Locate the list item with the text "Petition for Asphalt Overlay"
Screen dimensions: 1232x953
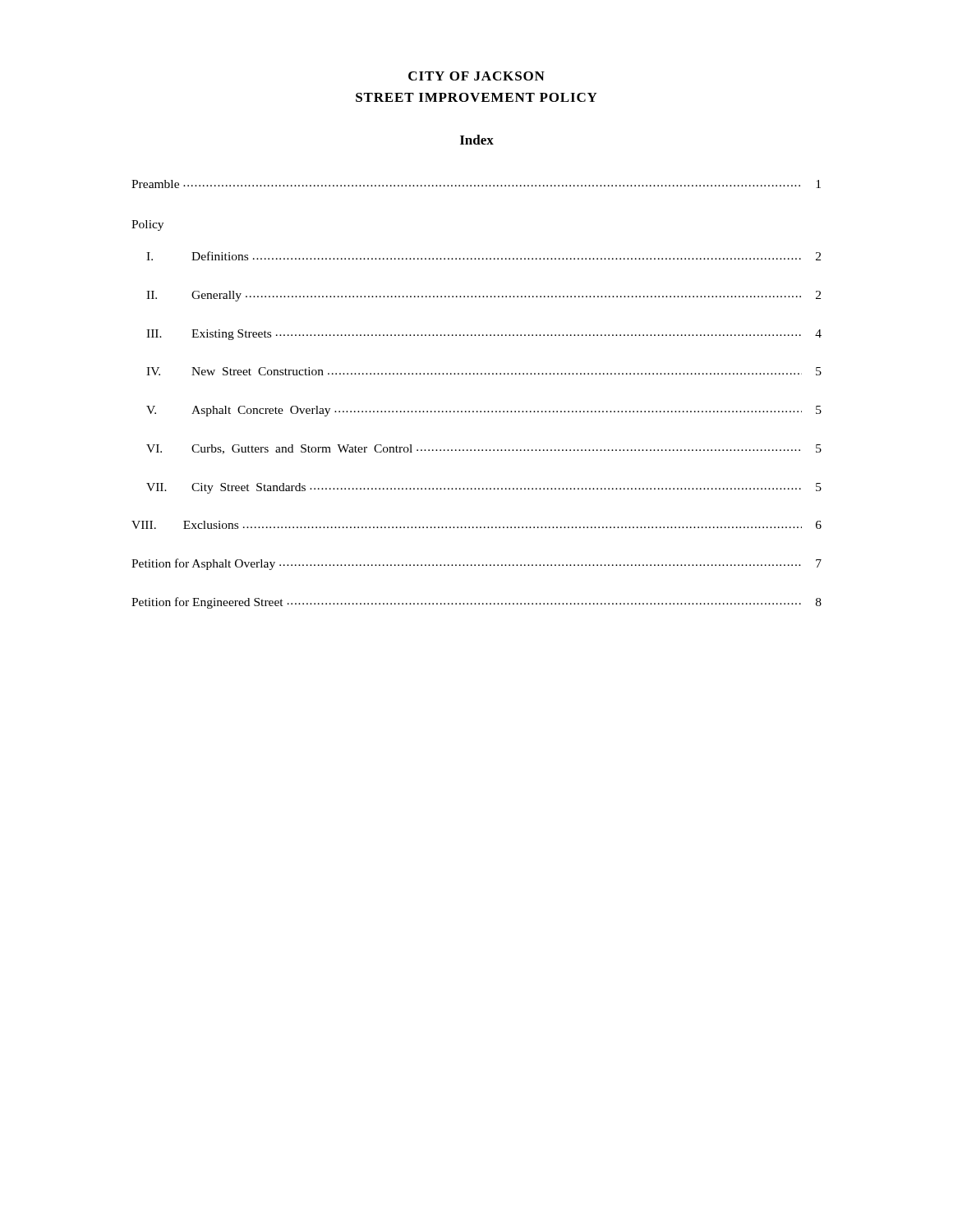click(476, 562)
